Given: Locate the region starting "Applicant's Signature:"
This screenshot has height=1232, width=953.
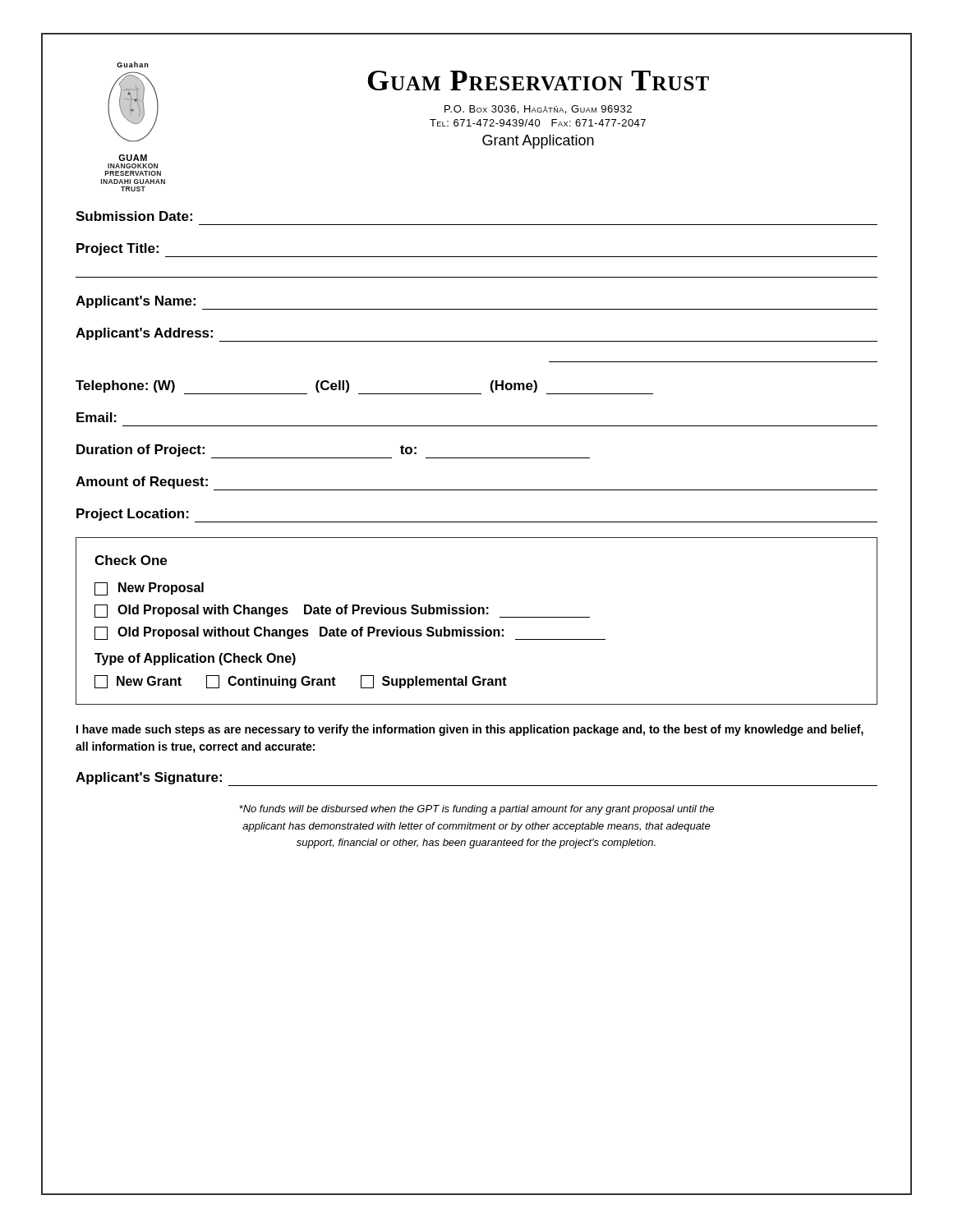Looking at the screenshot, I should pyautogui.click(x=476, y=778).
